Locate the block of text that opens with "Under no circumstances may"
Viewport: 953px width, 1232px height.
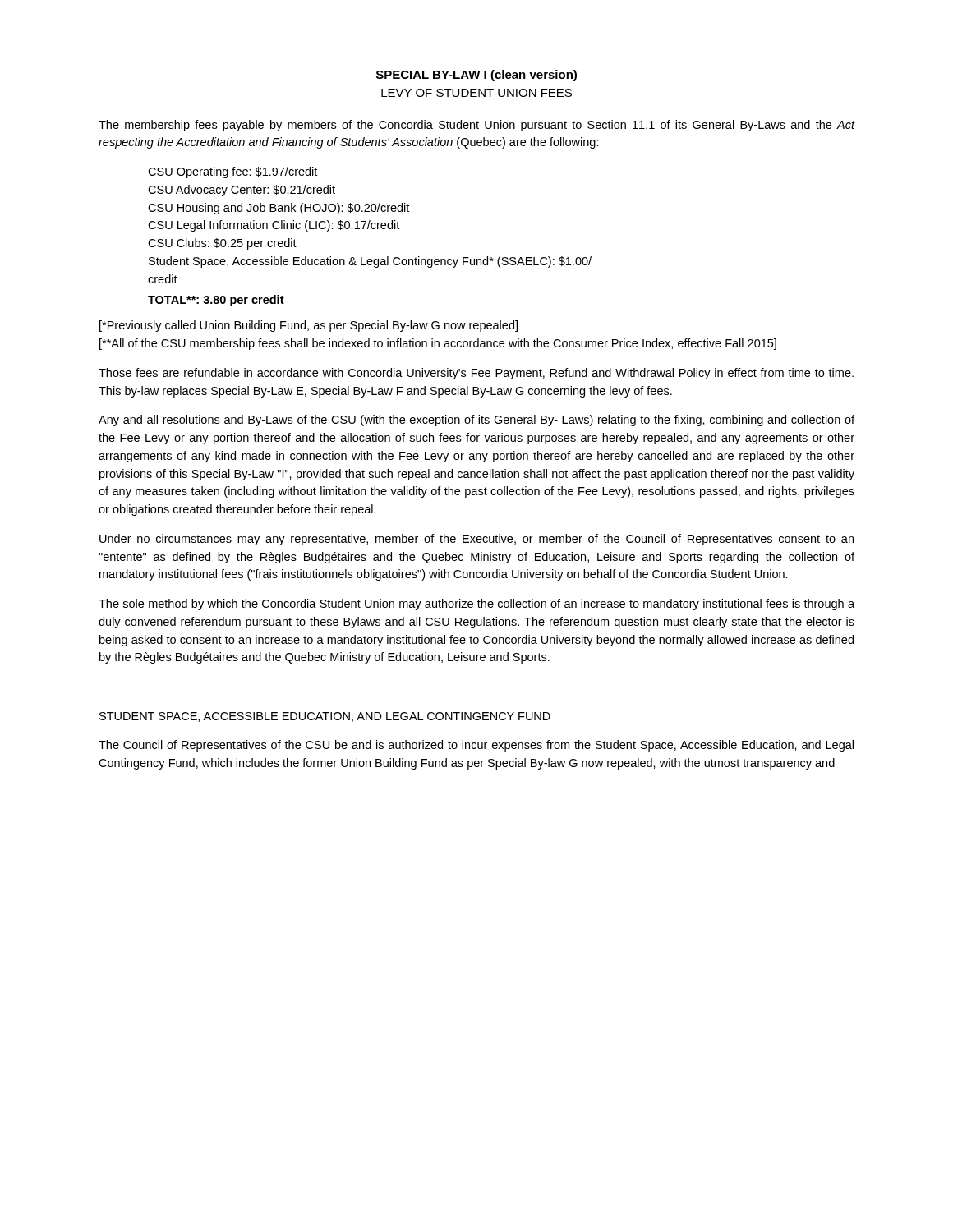(x=476, y=556)
